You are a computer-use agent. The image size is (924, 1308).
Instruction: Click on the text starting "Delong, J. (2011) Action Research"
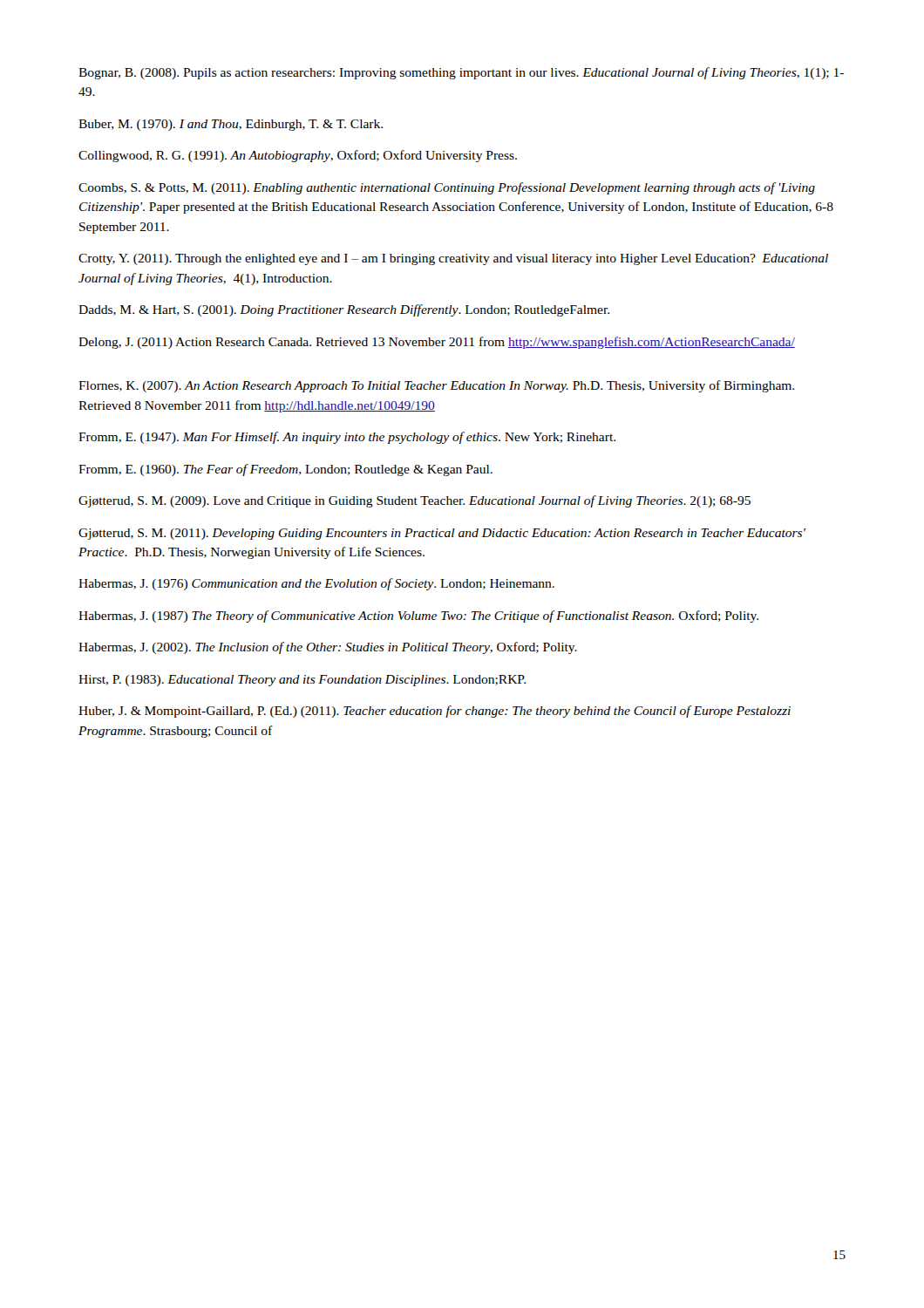(x=437, y=341)
